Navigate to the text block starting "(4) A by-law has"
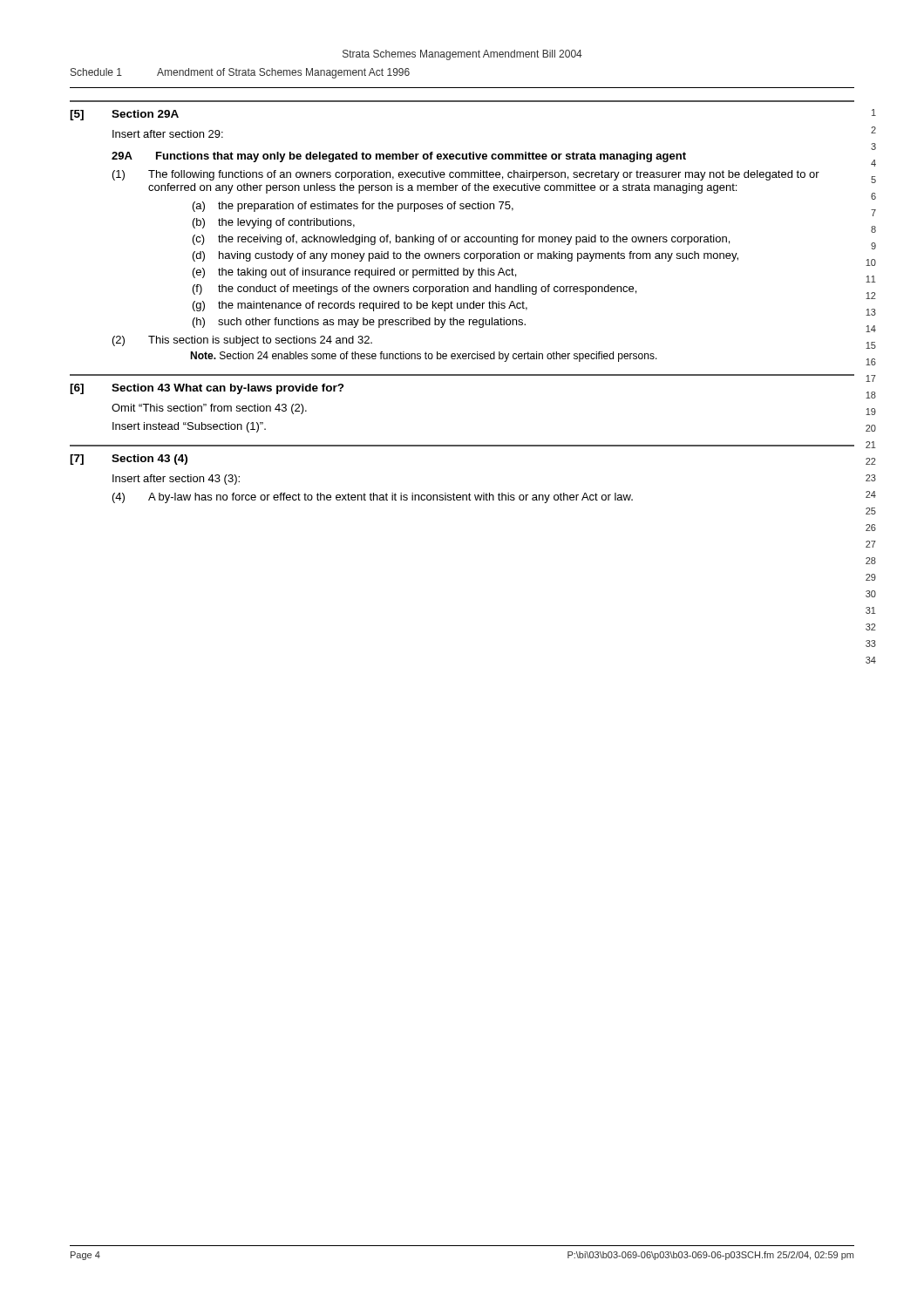This screenshot has height=1308, width=924. 483,497
